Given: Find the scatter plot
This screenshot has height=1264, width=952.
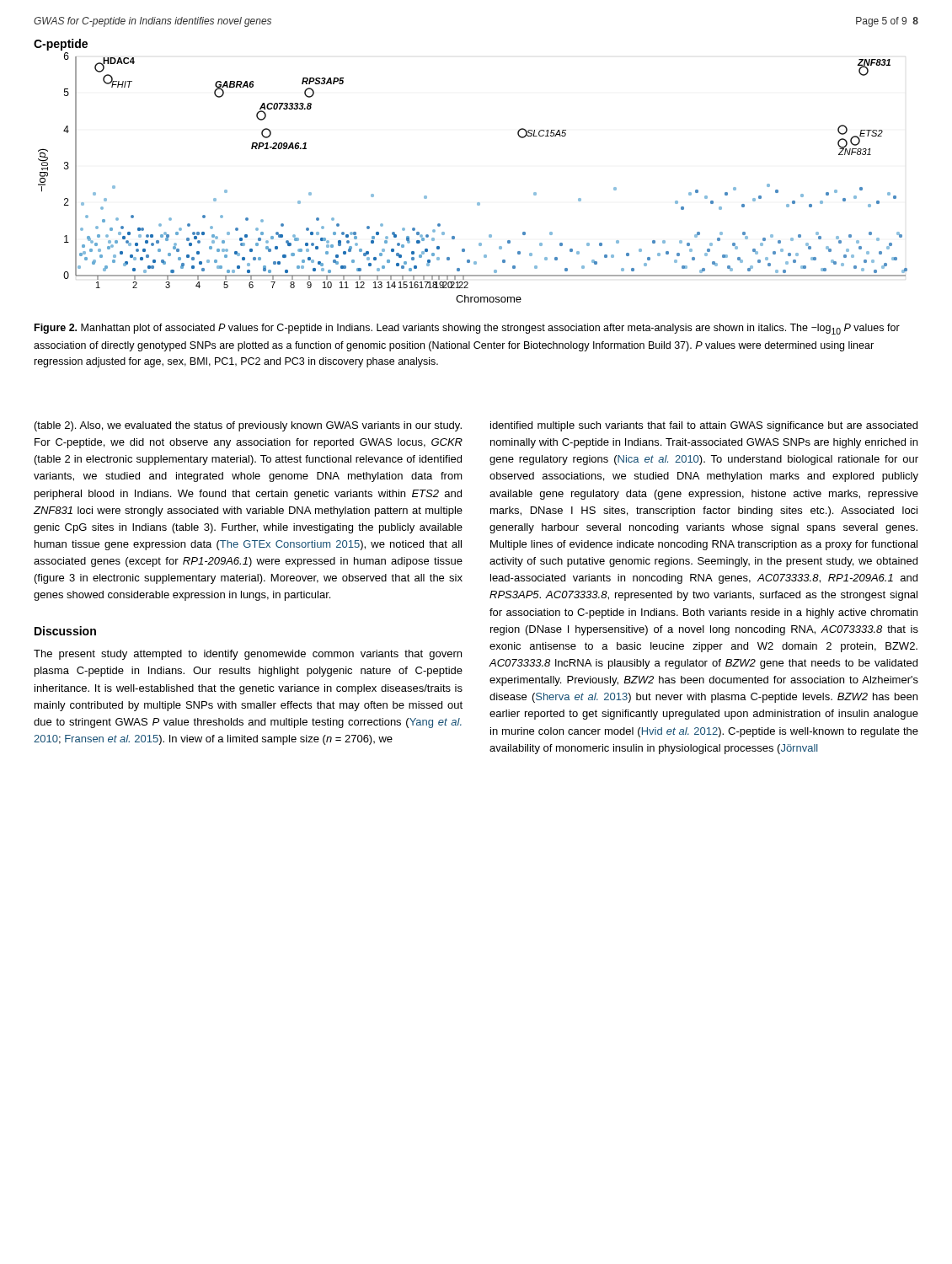Looking at the screenshot, I should tap(476, 175).
